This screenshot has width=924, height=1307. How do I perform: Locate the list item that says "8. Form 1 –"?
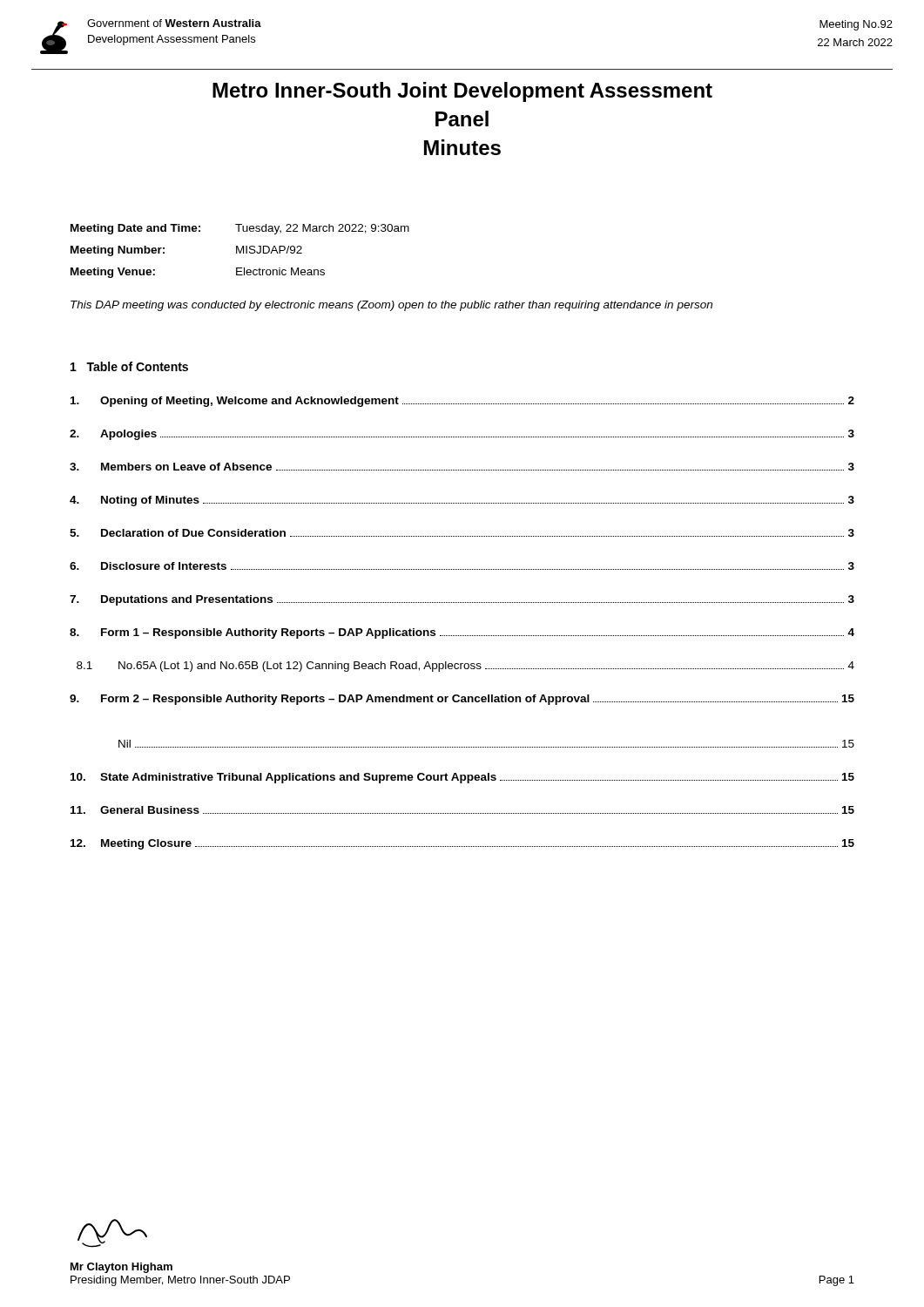[x=462, y=632]
